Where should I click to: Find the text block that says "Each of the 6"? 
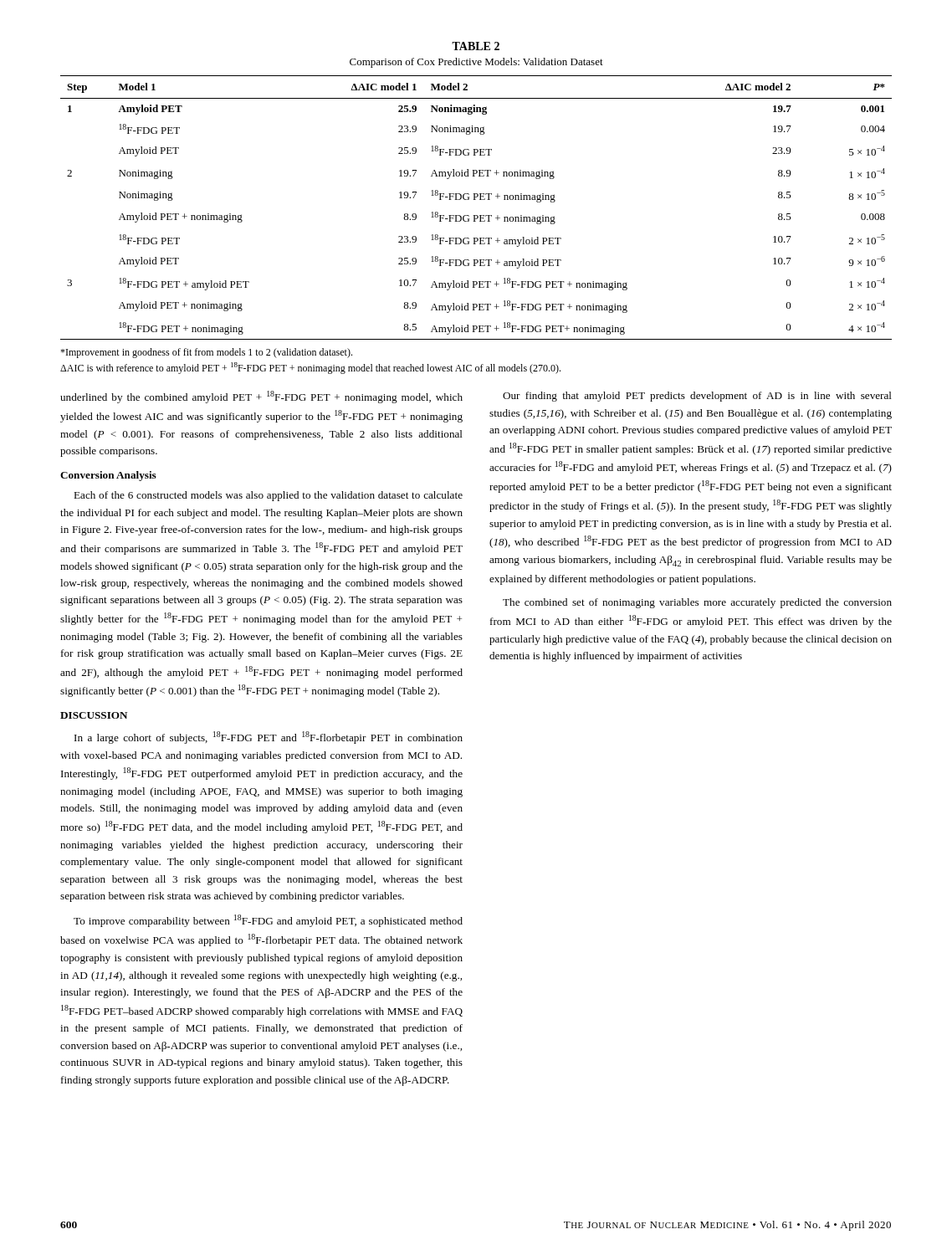261,594
